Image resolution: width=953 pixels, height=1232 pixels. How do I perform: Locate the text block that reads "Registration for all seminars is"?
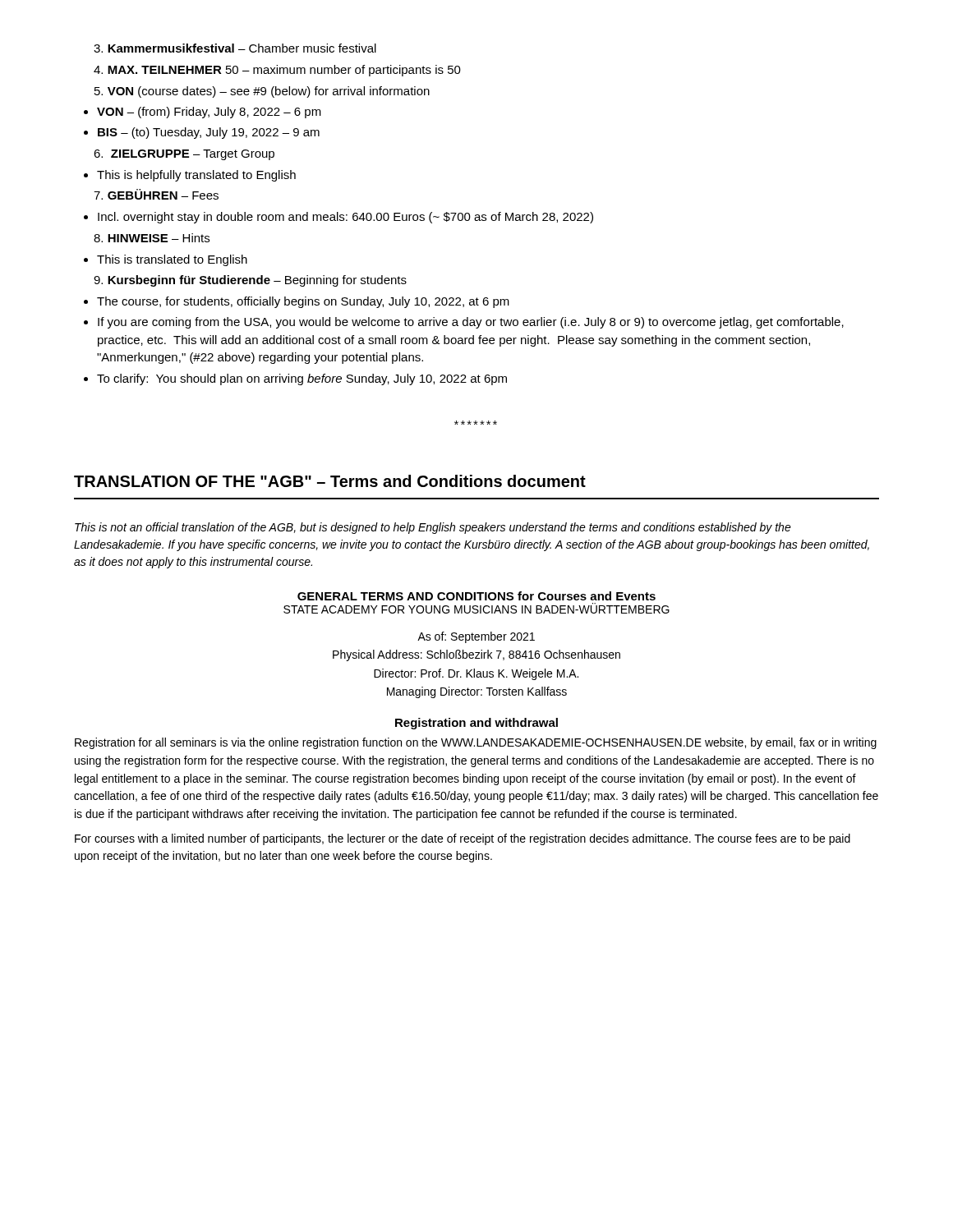pyautogui.click(x=476, y=800)
